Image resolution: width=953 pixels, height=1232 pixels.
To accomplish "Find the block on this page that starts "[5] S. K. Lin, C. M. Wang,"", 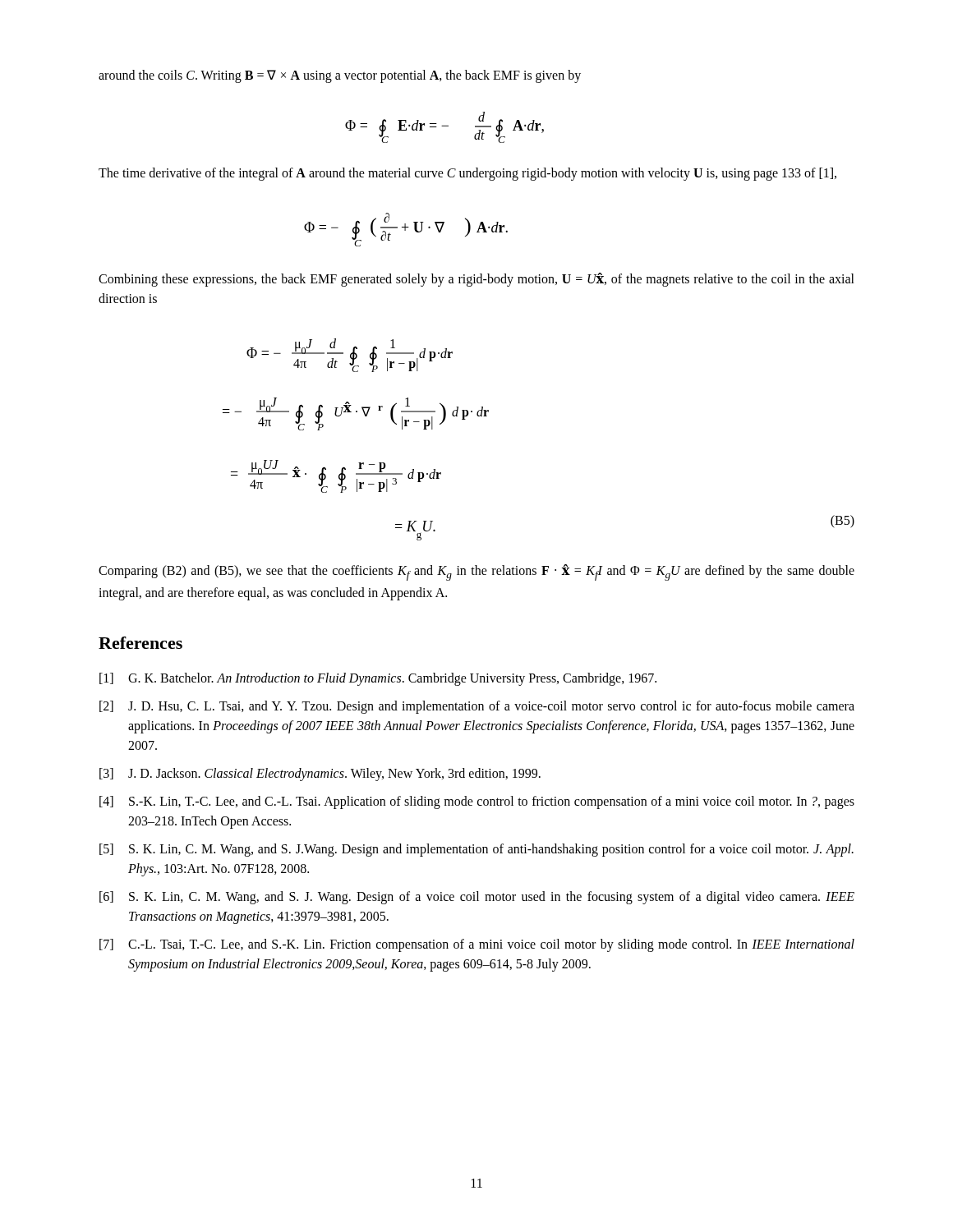I will [476, 859].
